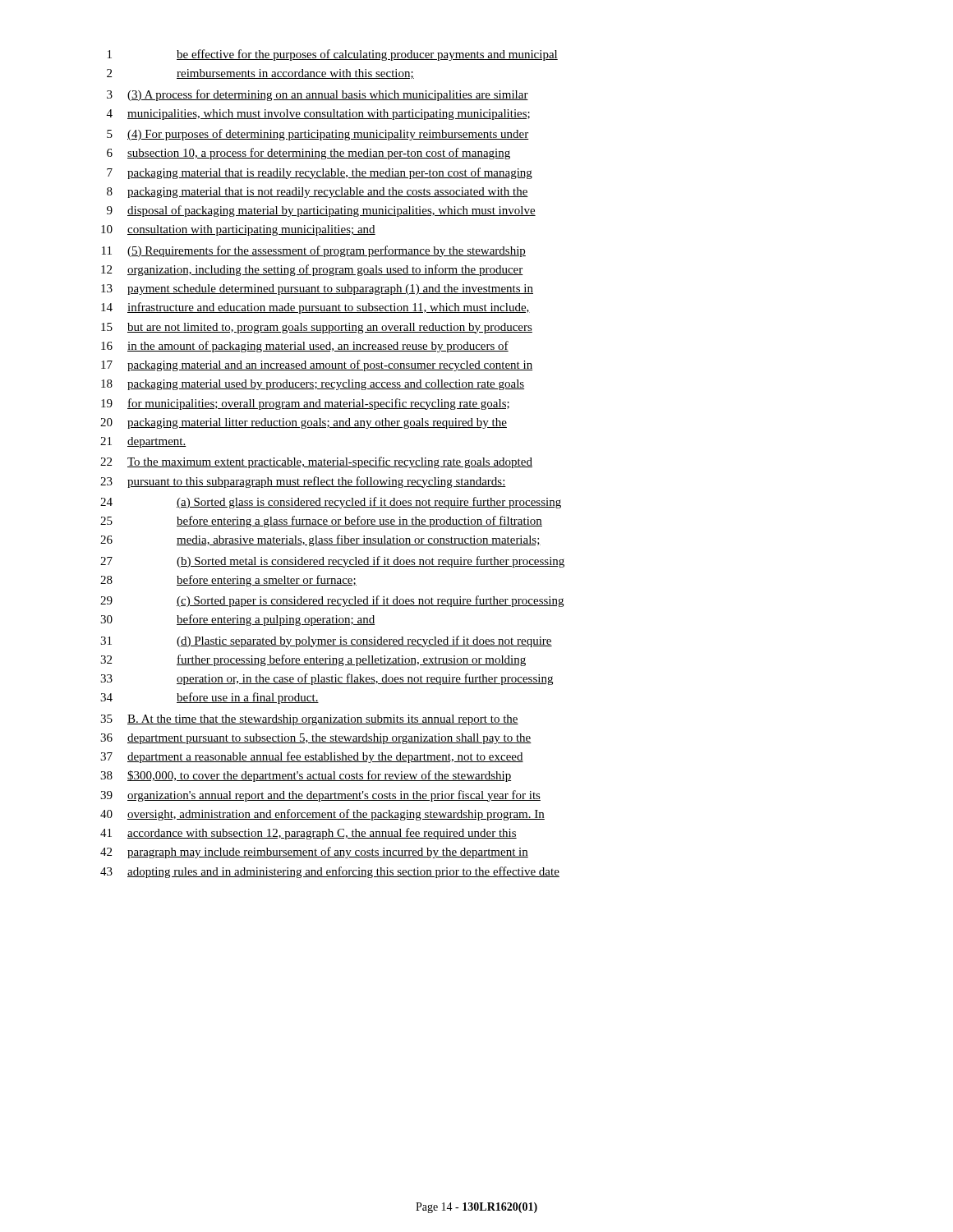Select the passage starting "3 4 (3)"
The image size is (953, 1232).
coord(476,104)
